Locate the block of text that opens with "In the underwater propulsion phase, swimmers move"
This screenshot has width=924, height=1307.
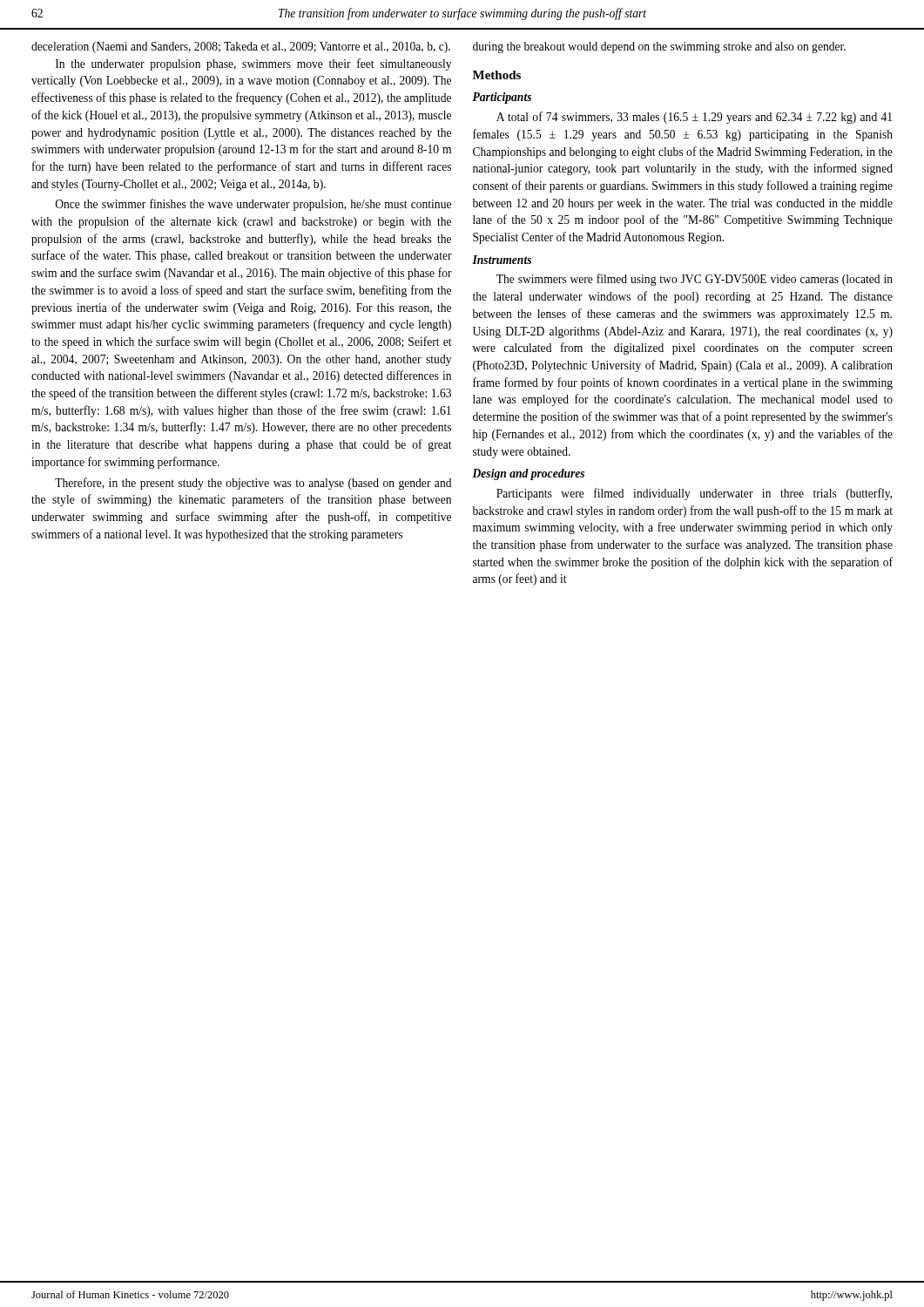[x=241, y=124]
